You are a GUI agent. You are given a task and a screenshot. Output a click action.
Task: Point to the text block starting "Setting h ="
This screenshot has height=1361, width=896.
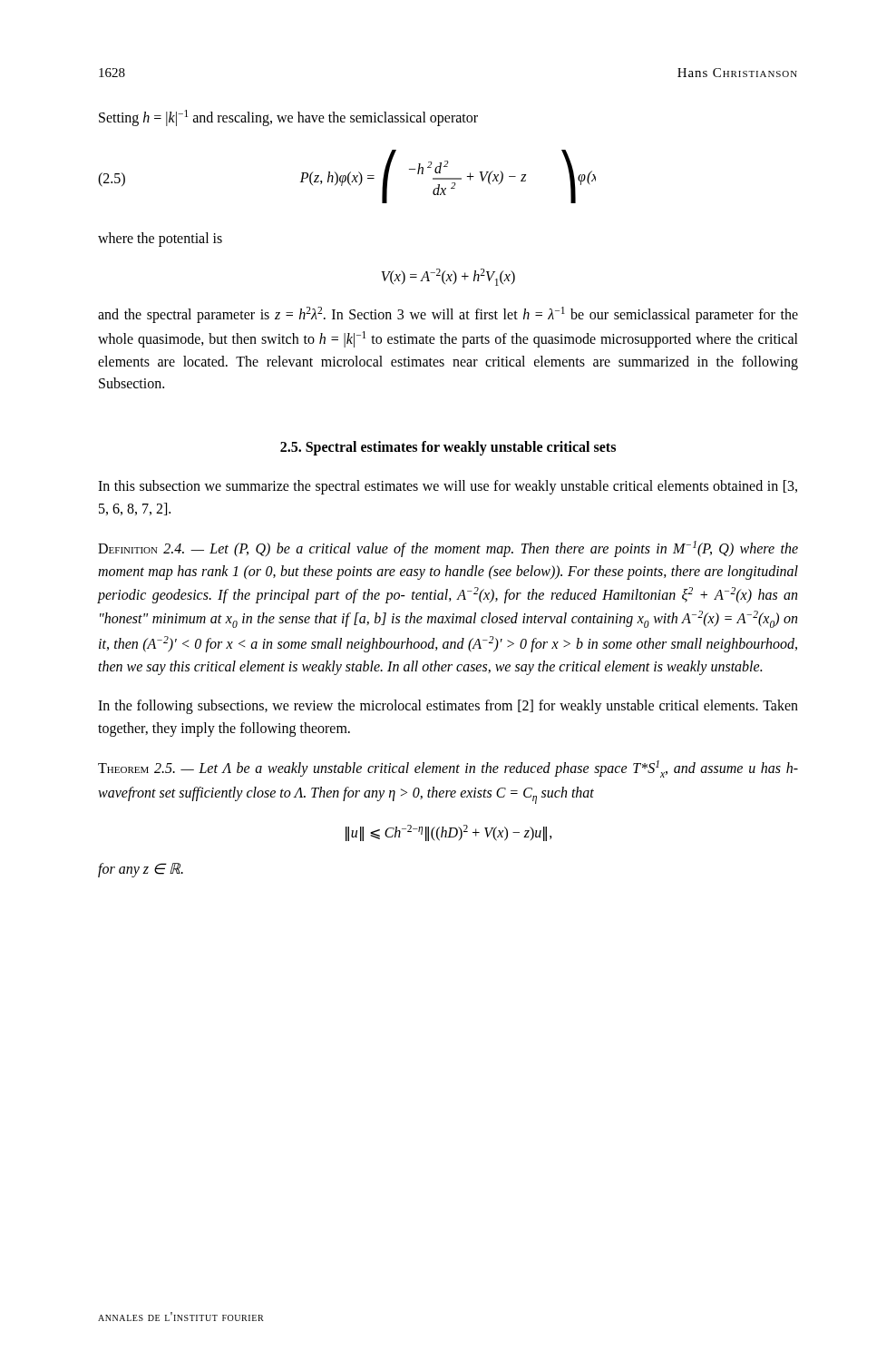pyautogui.click(x=448, y=118)
